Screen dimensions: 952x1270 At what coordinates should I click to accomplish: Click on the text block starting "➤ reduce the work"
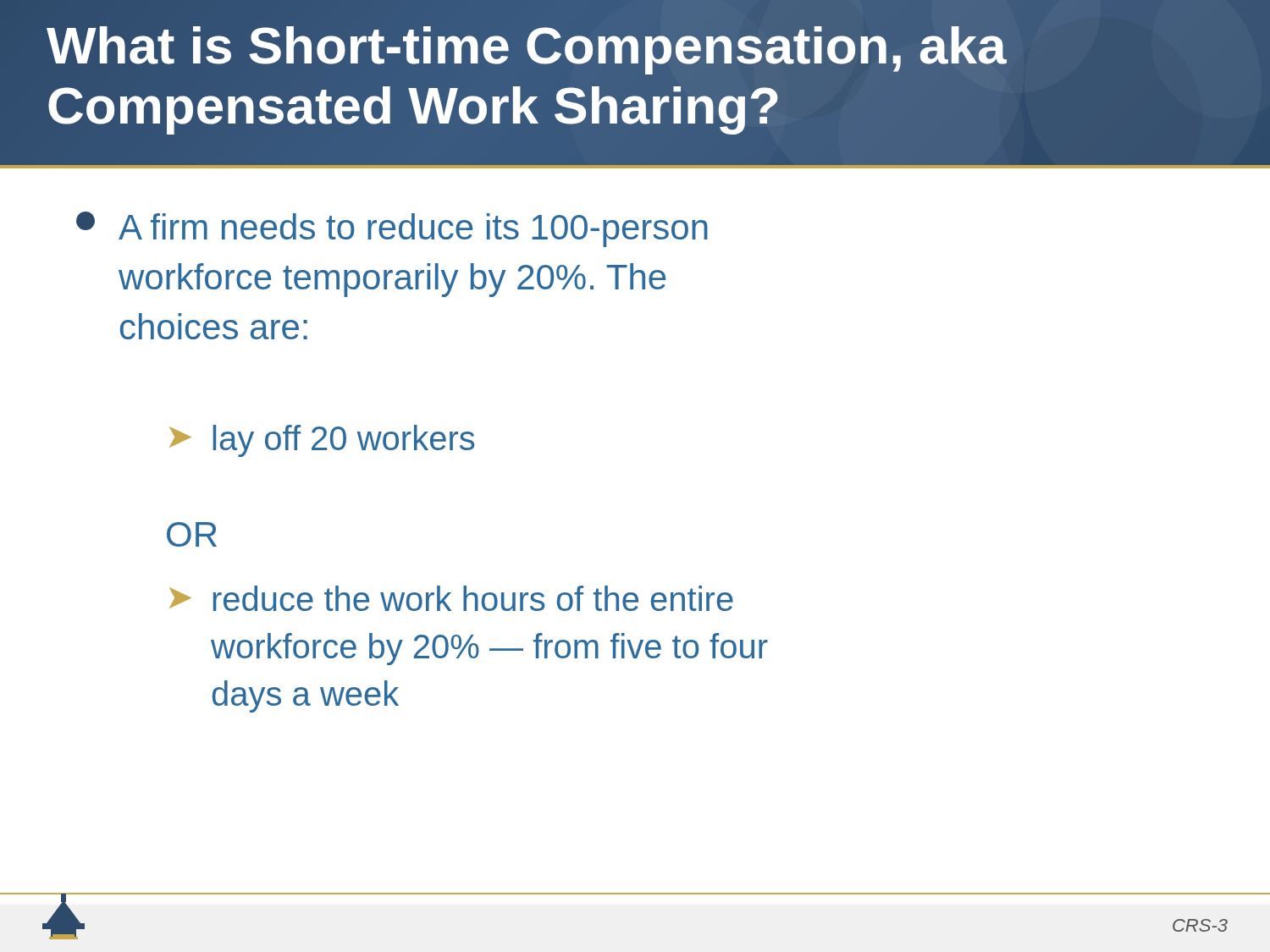tap(673, 647)
